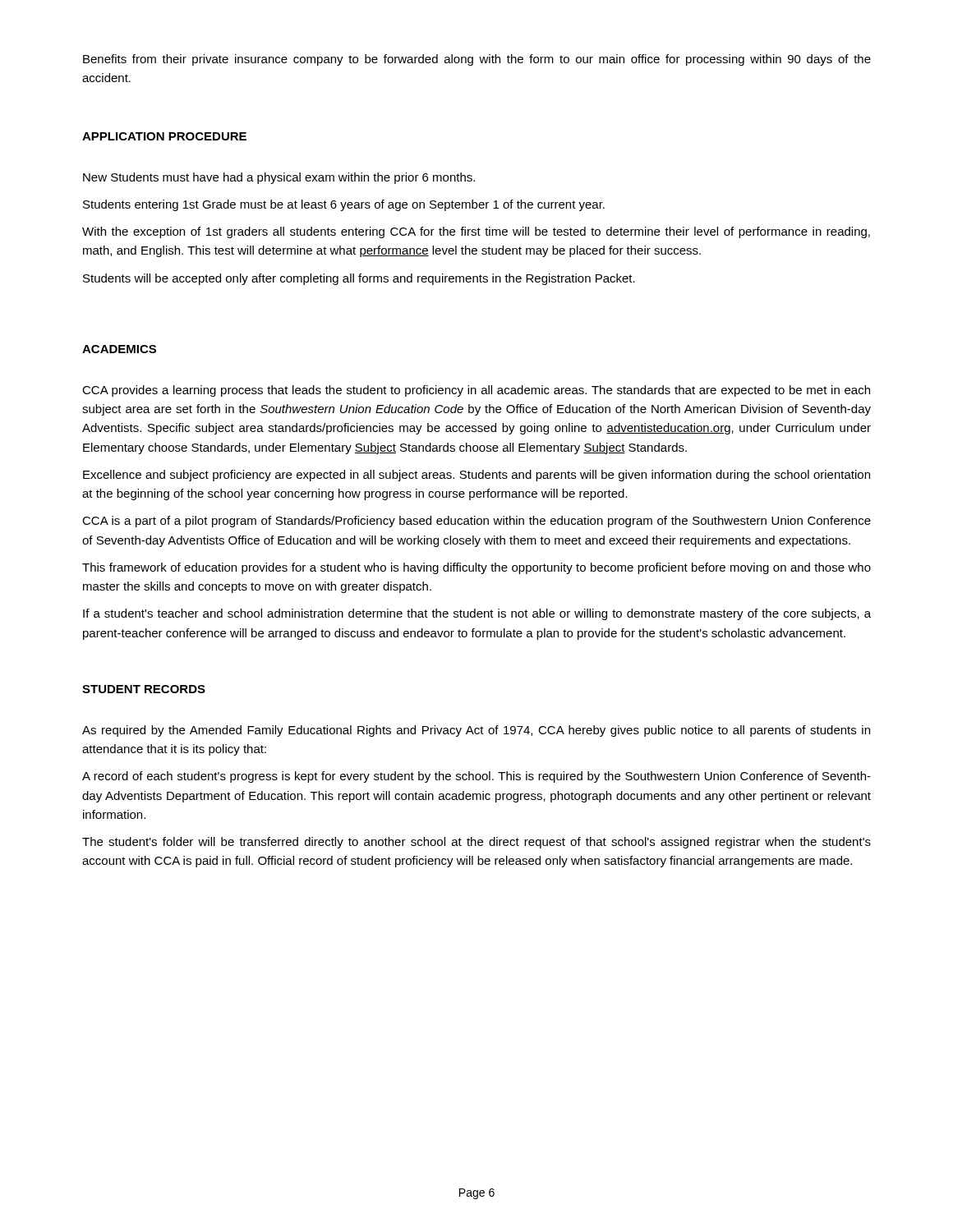This screenshot has height=1232, width=953.
Task: Click on the text block that reads "Students will be accepted"
Action: (359, 278)
